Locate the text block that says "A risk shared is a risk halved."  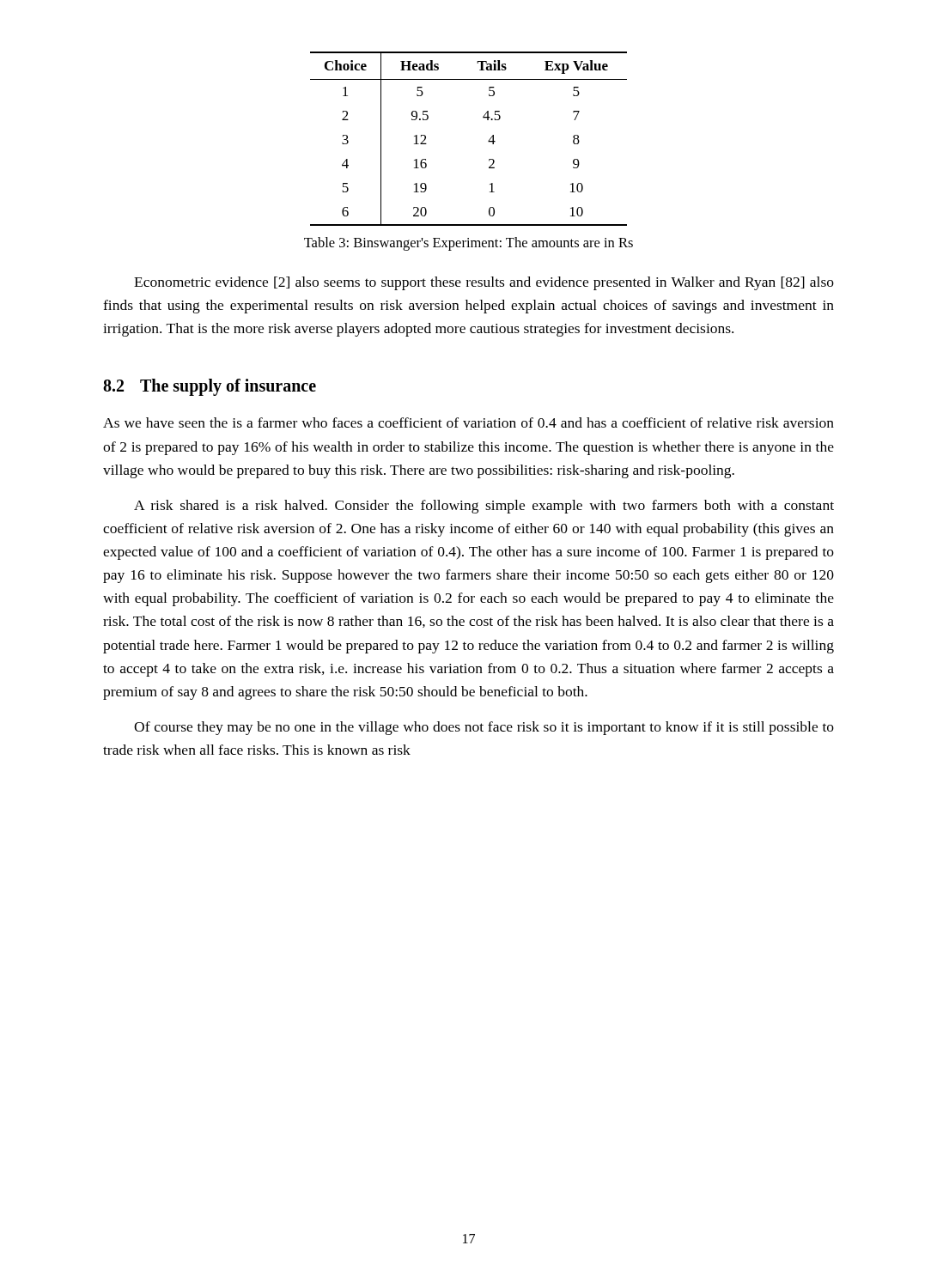coord(468,598)
